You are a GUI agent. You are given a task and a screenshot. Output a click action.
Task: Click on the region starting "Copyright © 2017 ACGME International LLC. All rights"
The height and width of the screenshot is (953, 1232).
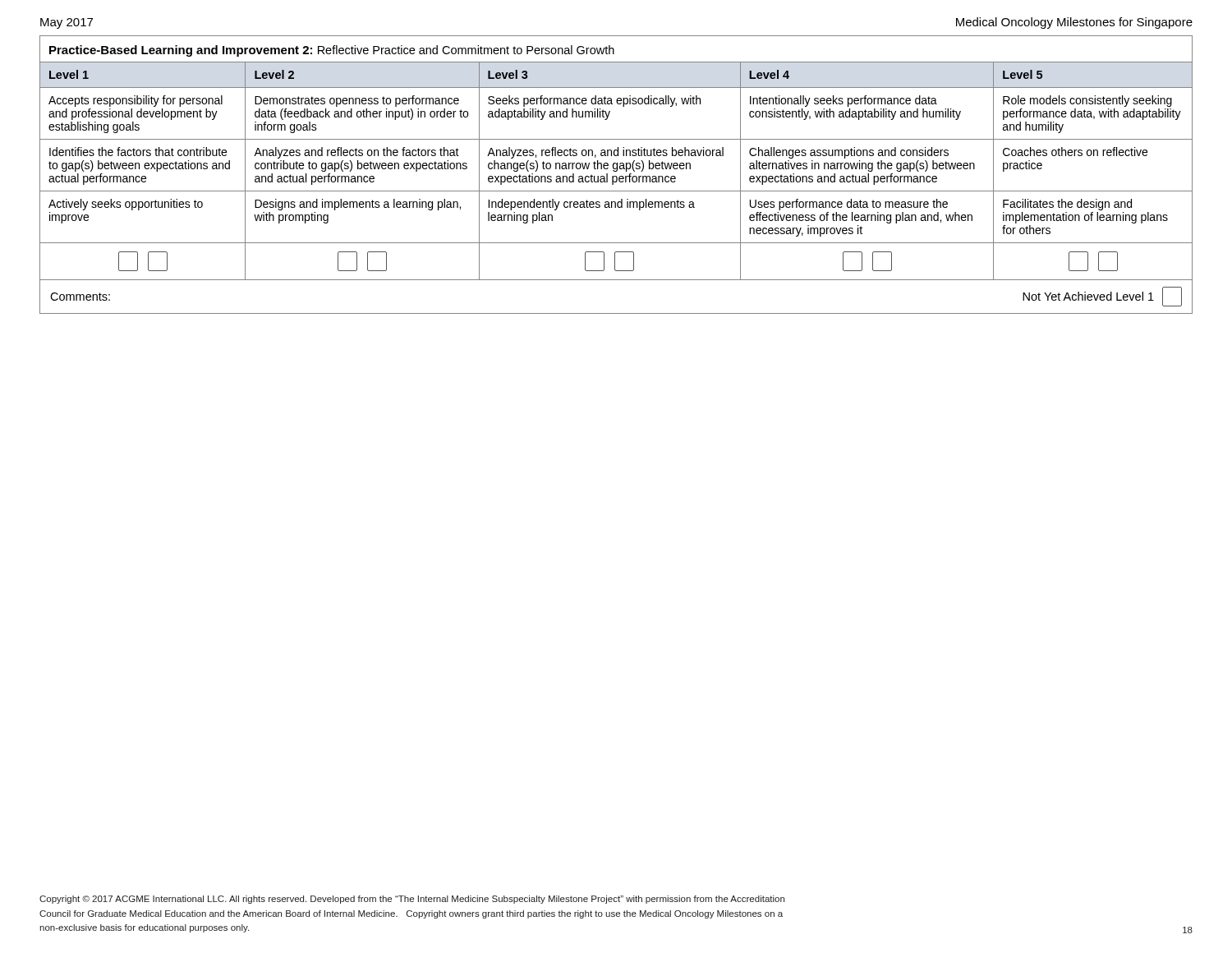[616, 914]
